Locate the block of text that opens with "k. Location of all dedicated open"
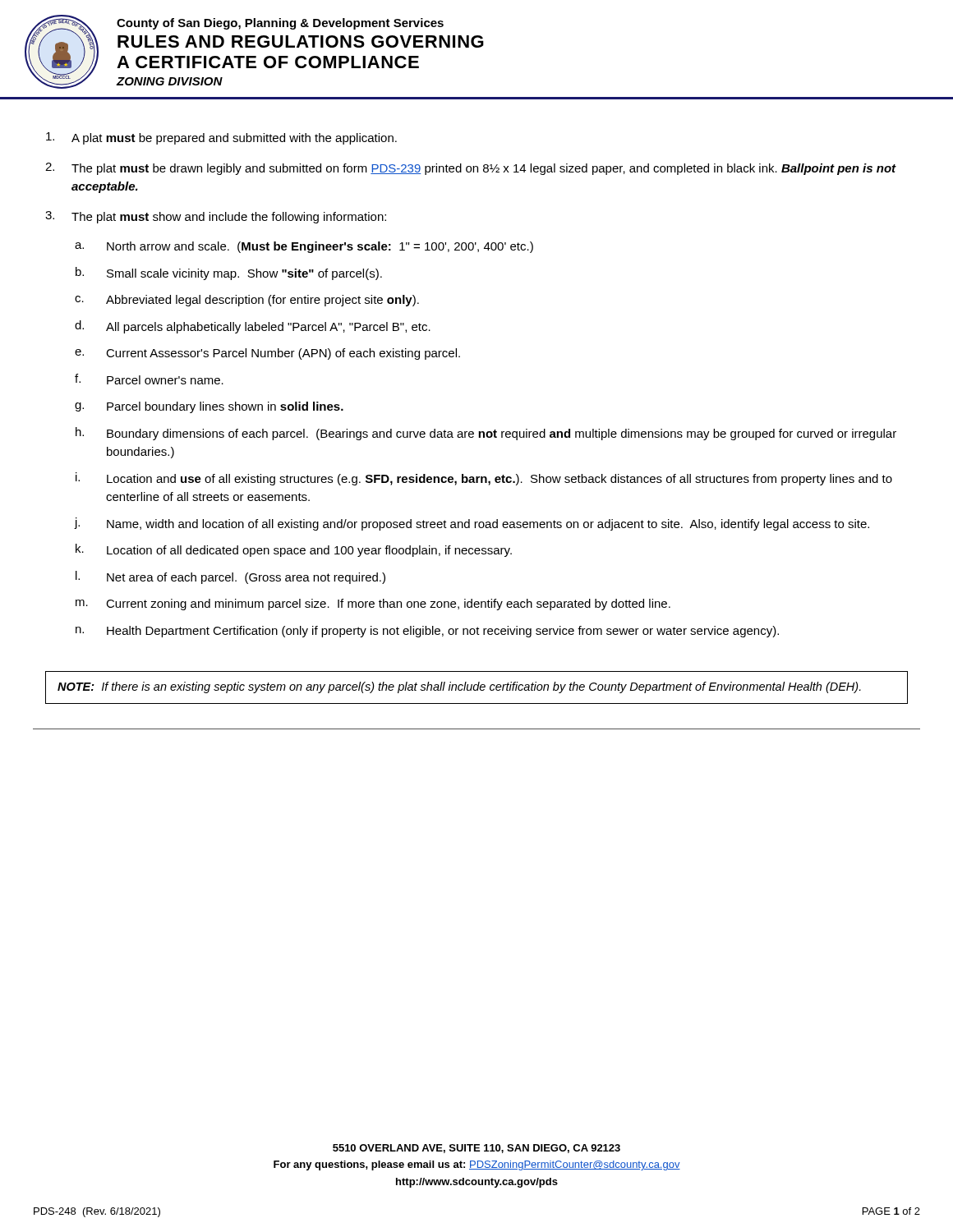The image size is (953, 1232). click(491, 550)
